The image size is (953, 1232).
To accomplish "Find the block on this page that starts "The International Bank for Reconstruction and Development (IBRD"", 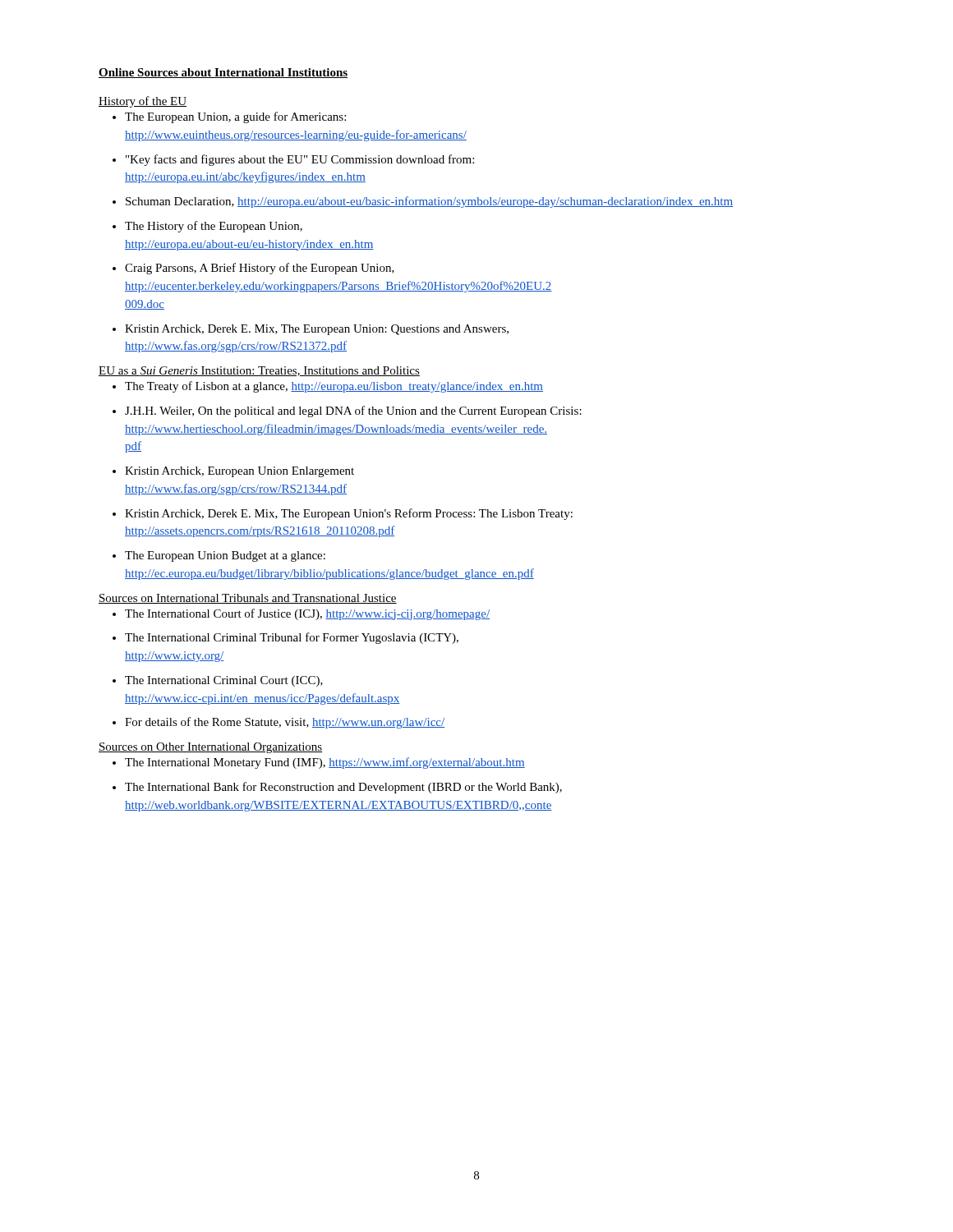I will (344, 796).
